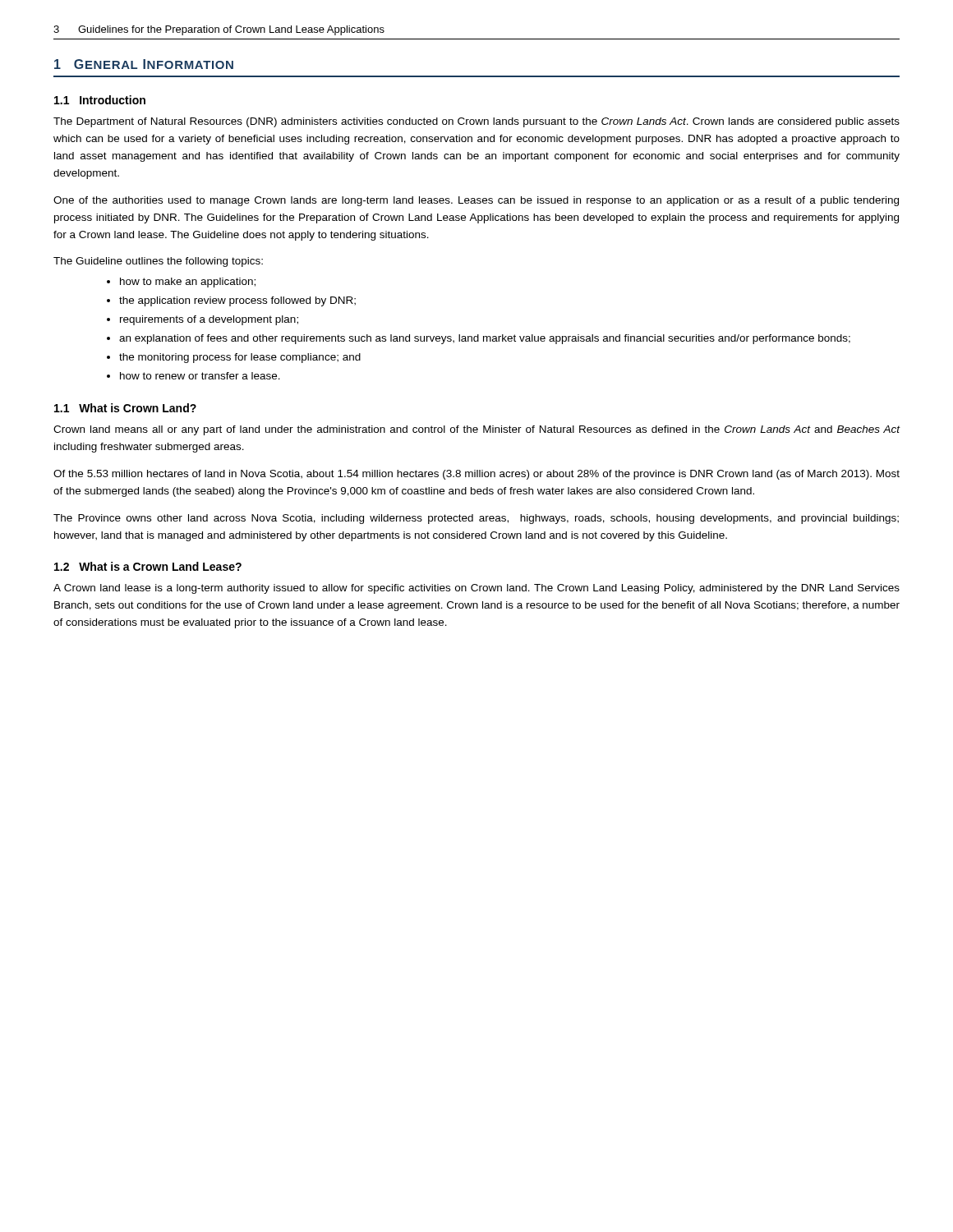Select the element starting "the monitoring process"
Viewport: 953px width, 1232px height.
240,357
